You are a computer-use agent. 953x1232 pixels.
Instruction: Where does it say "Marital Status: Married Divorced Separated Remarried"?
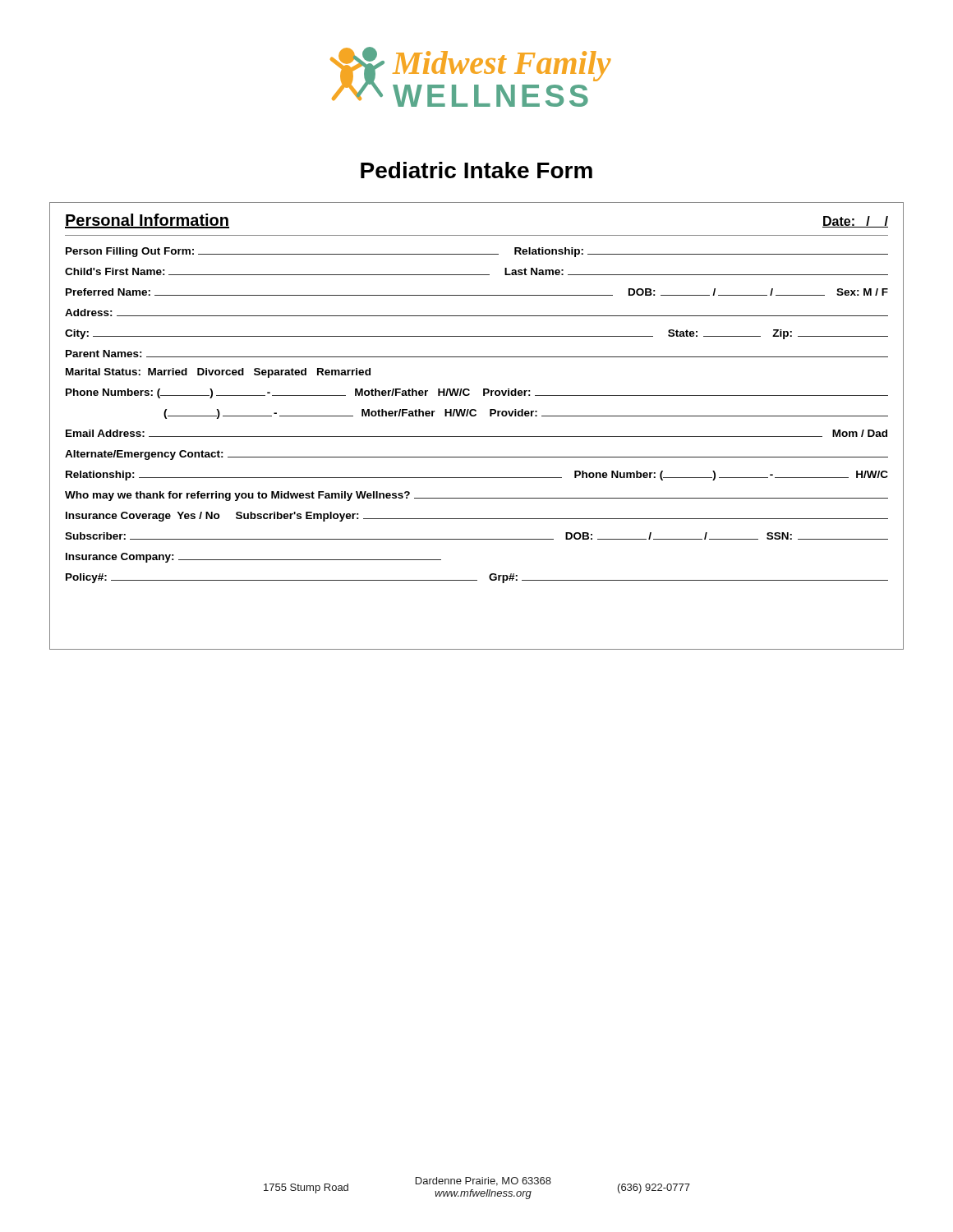(218, 372)
